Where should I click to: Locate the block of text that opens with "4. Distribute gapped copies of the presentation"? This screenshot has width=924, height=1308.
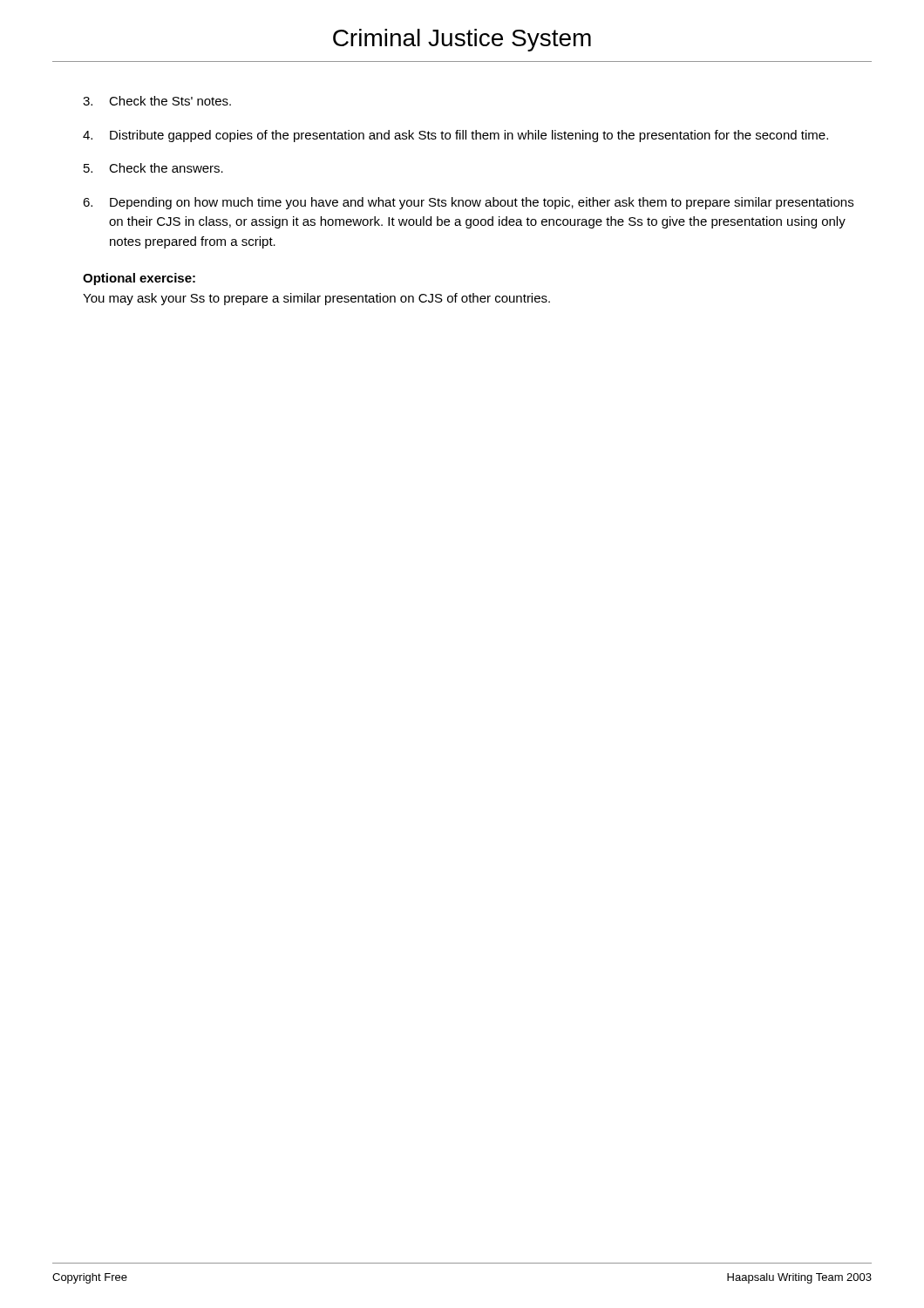coord(456,135)
